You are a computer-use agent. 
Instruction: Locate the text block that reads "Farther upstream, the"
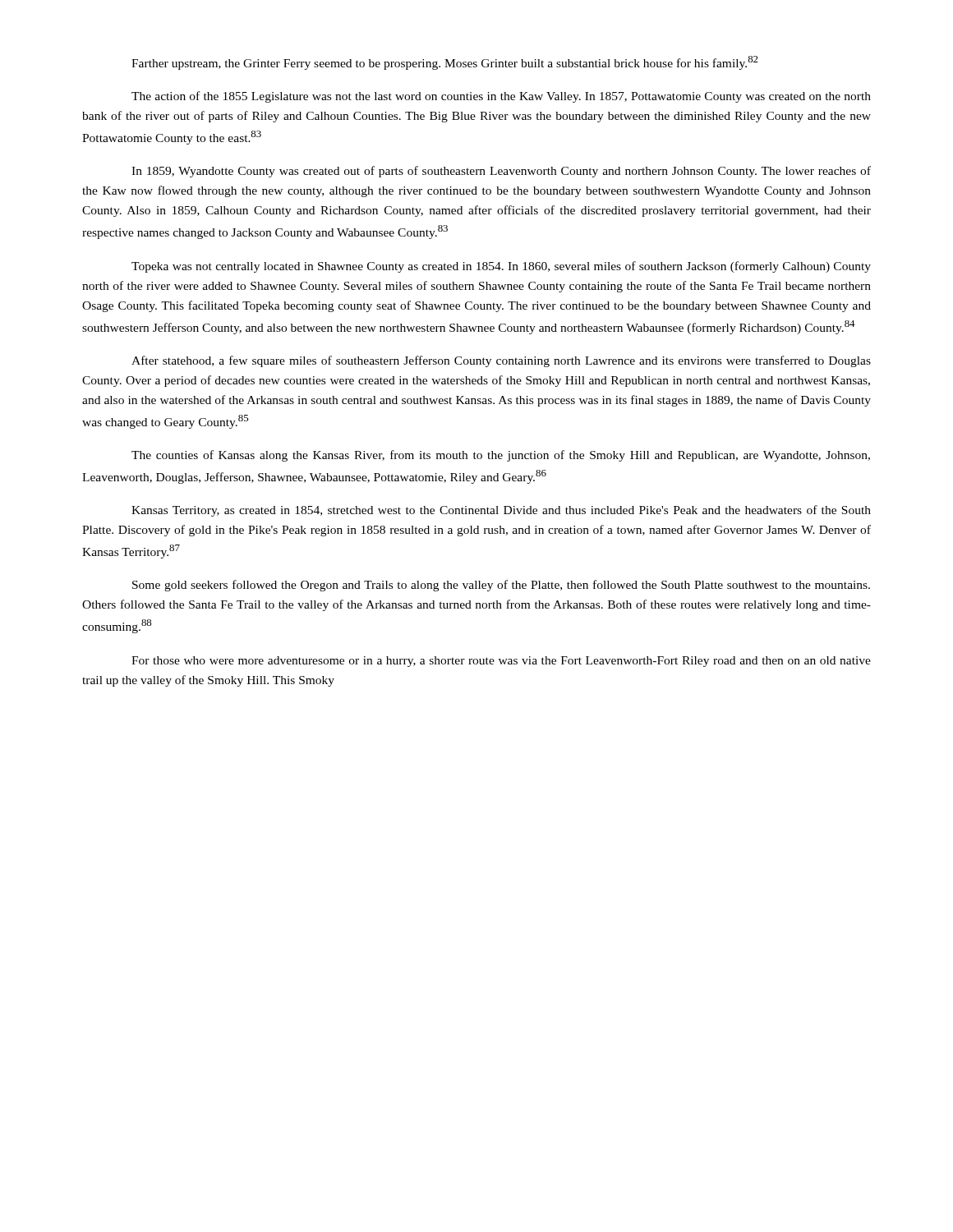445,61
